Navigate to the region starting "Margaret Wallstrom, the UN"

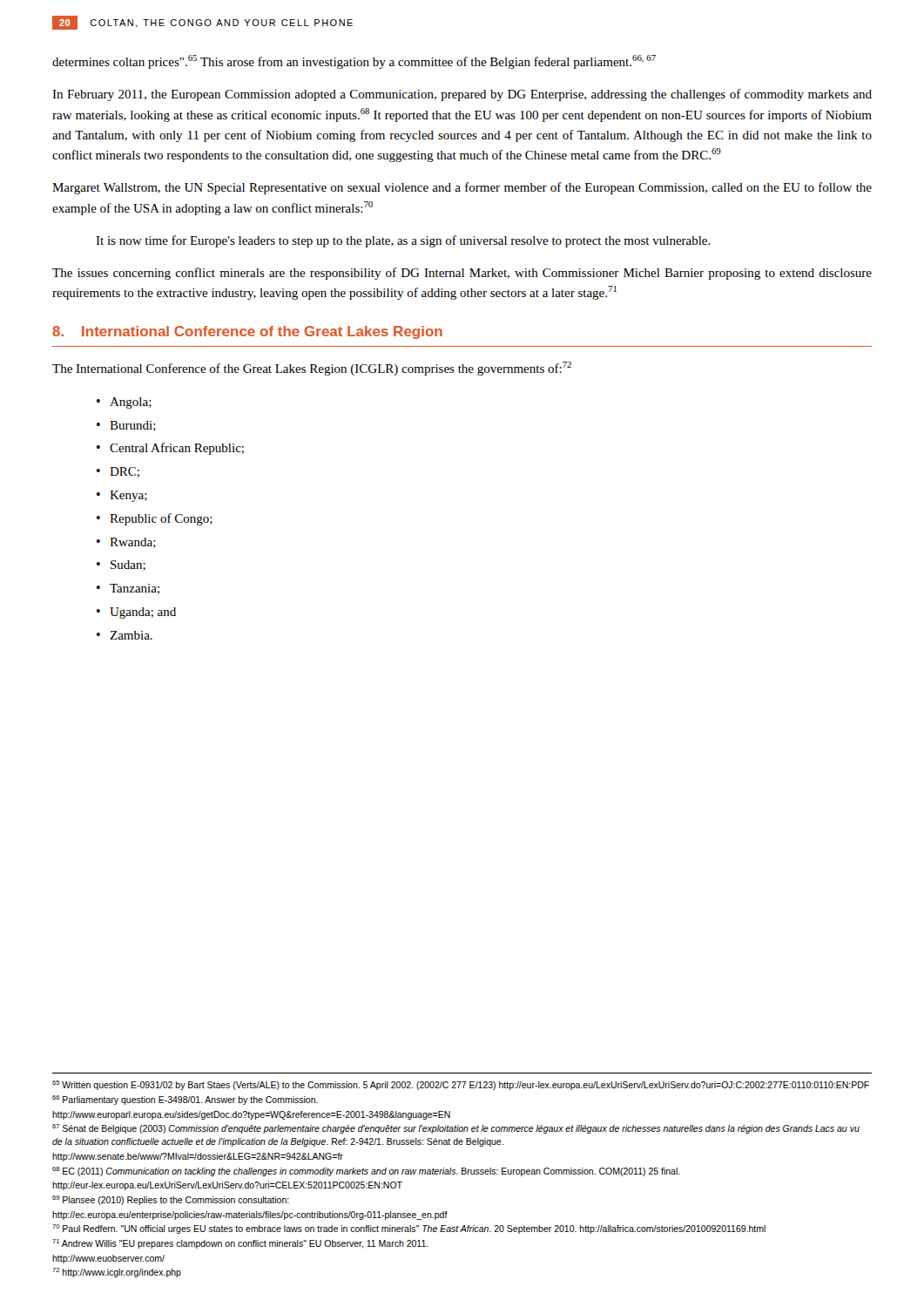point(462,198)
